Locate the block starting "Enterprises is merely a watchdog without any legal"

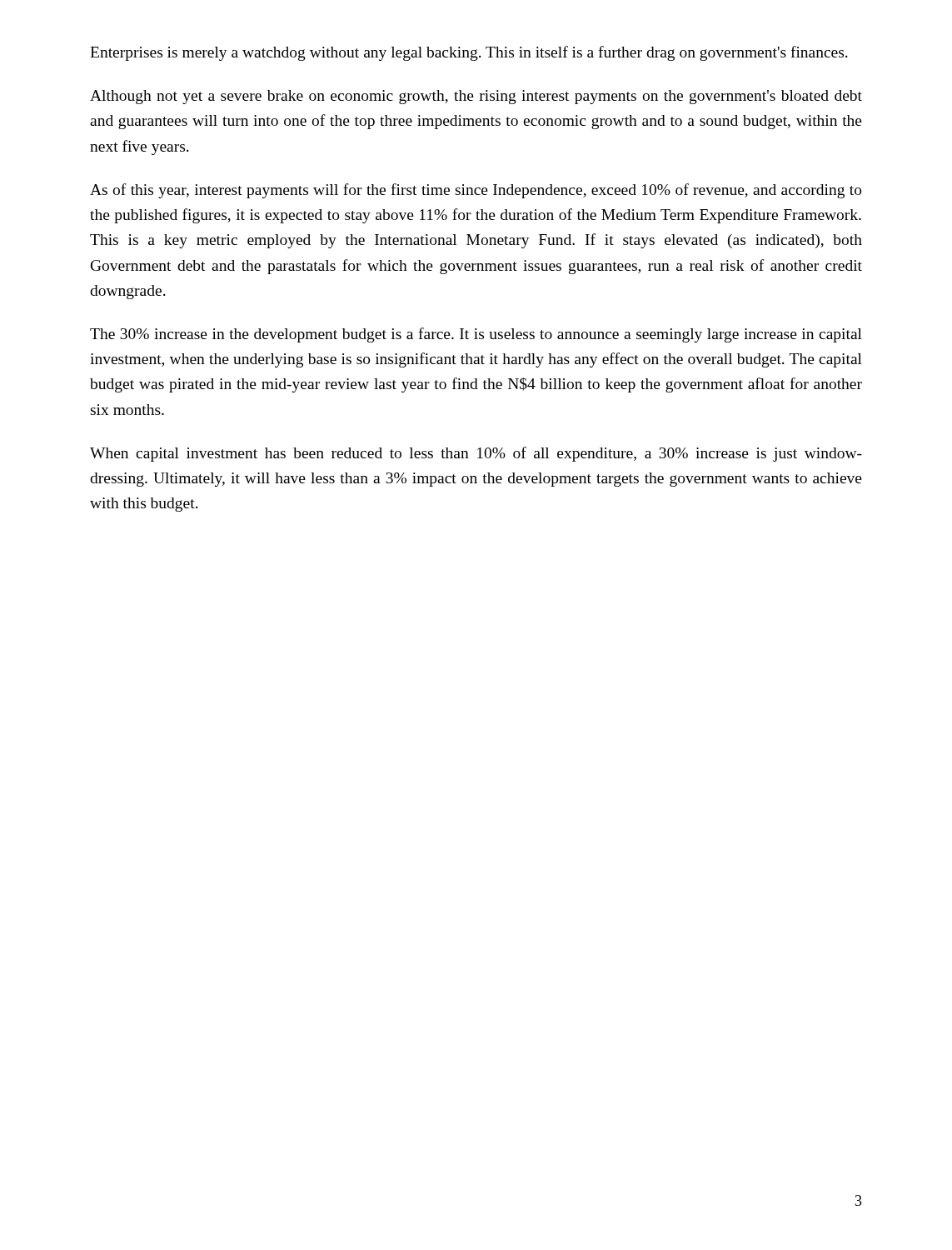coord(476,53)
